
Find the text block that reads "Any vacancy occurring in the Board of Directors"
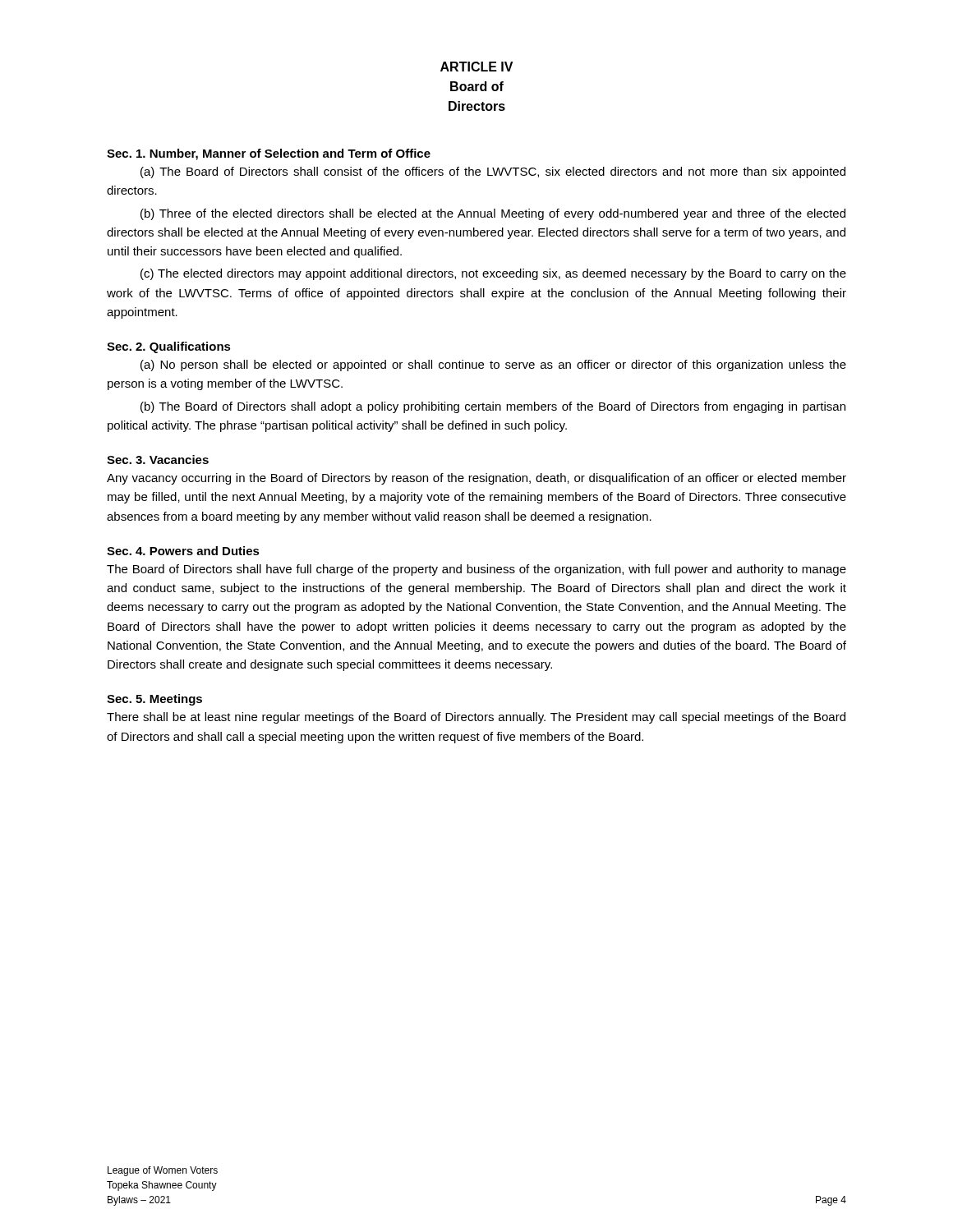point(476,497)
